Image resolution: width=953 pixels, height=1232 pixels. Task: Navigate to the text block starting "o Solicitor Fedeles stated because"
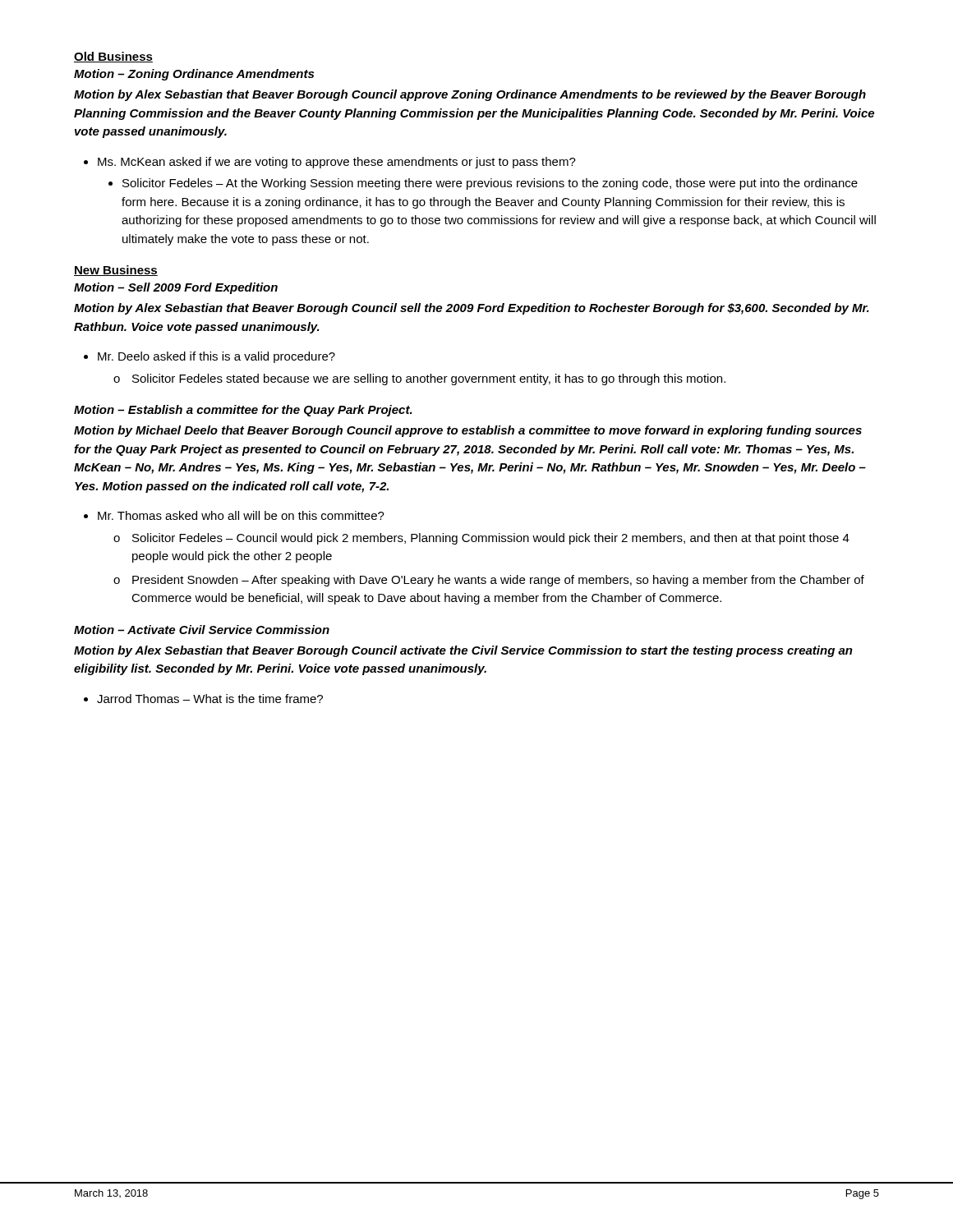coord(420,378)
